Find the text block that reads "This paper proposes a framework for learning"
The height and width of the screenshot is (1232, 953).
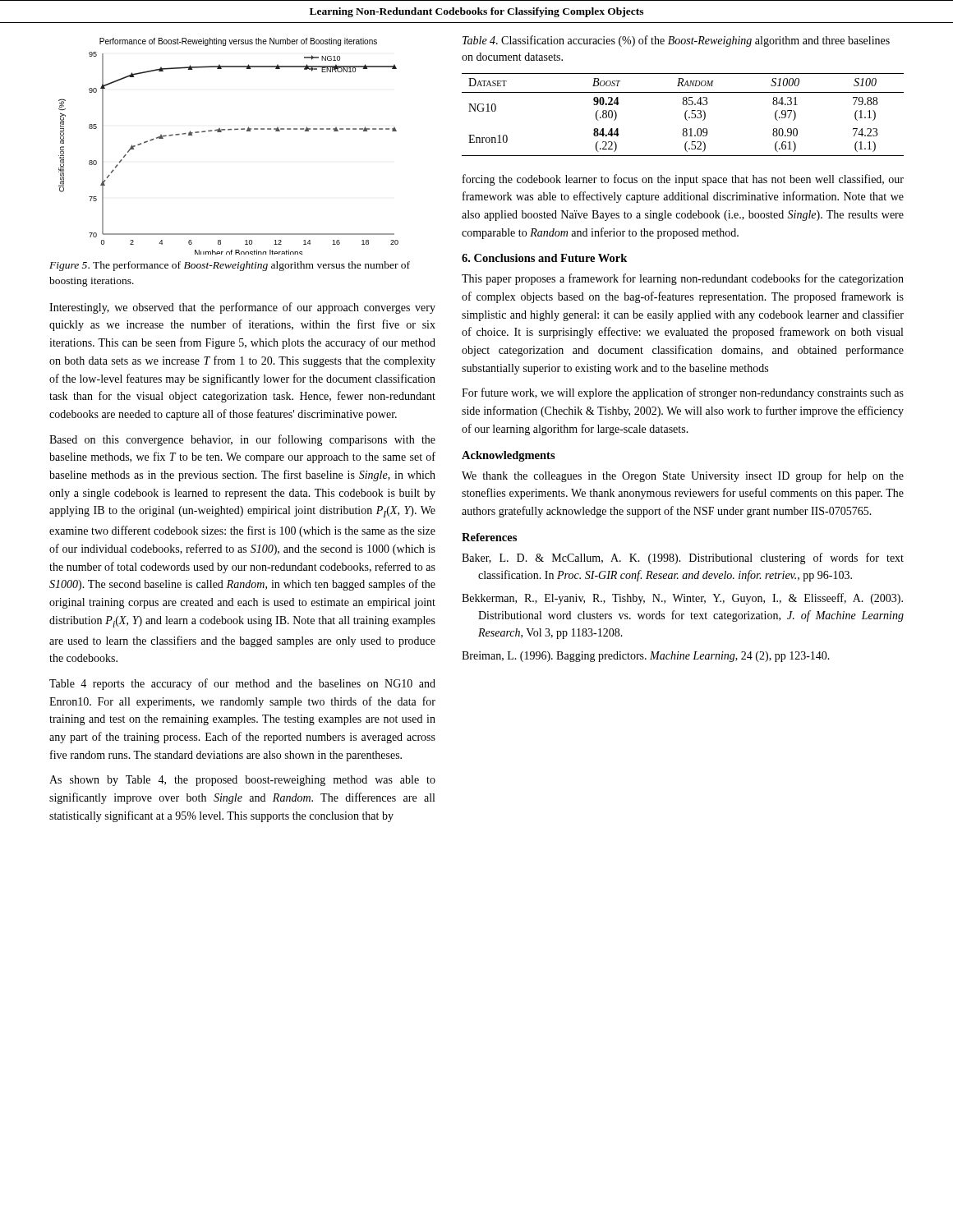(x=683, y=324)
